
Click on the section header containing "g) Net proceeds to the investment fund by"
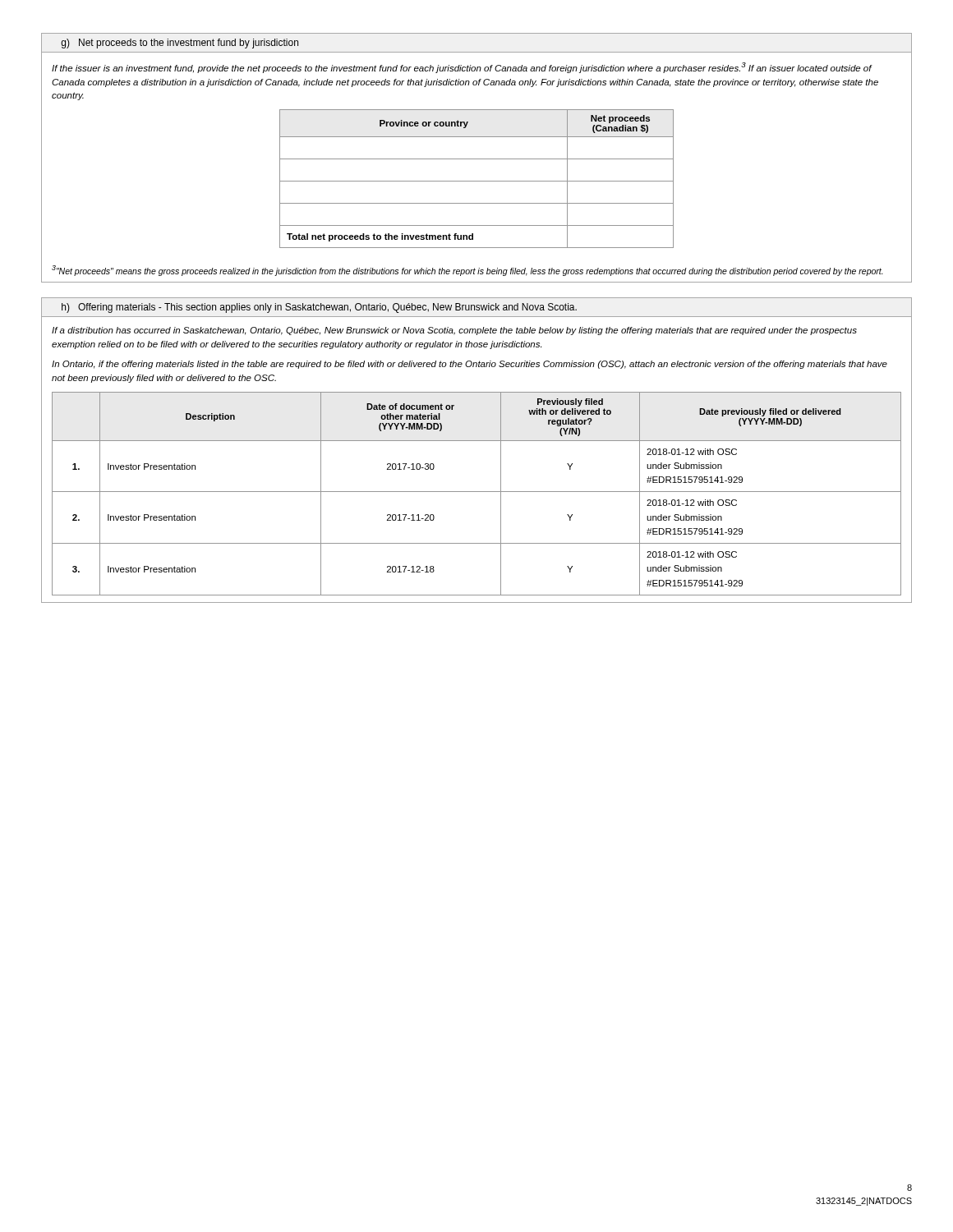476,158
